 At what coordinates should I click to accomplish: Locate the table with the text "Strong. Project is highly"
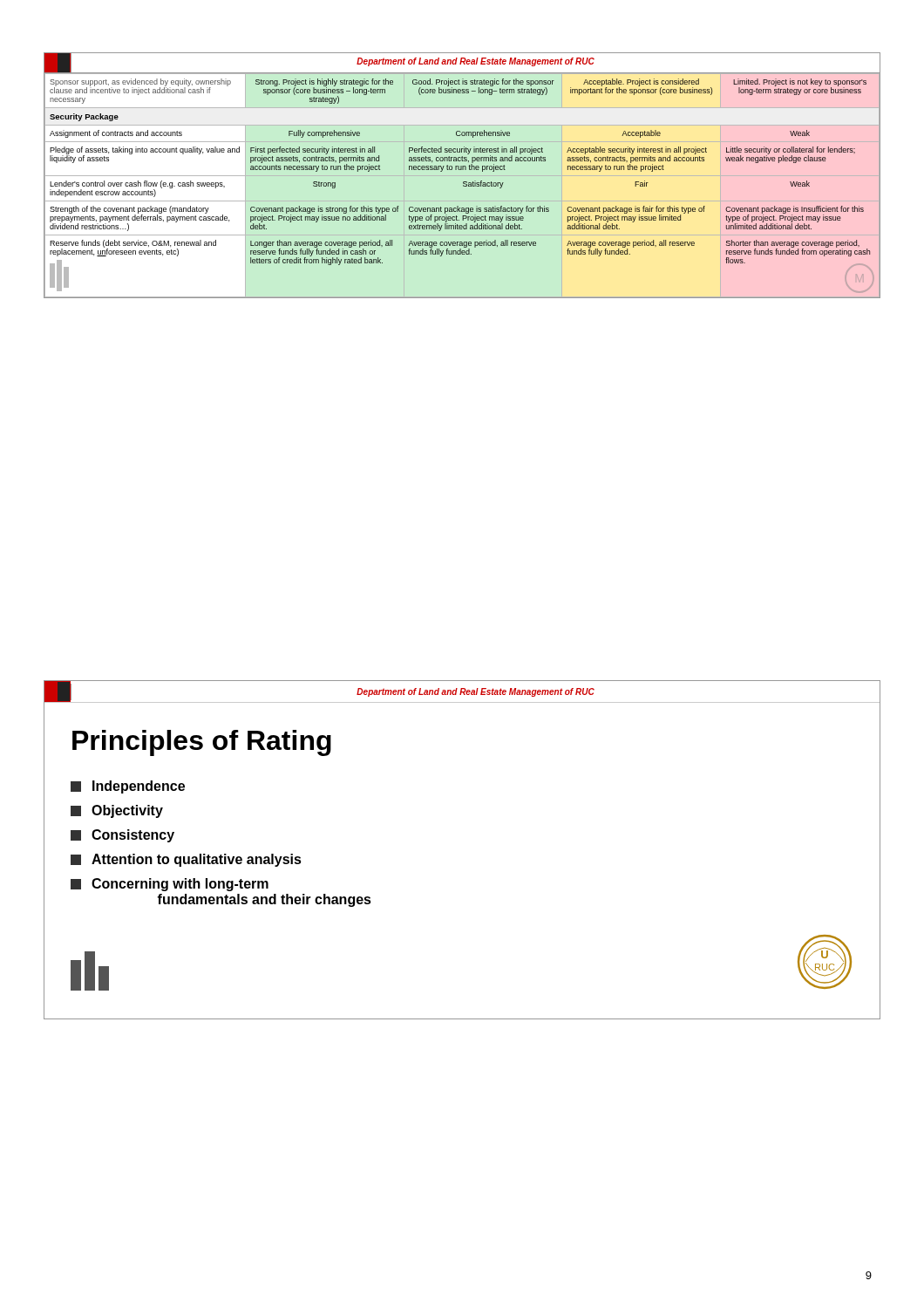tap(462, 175)
